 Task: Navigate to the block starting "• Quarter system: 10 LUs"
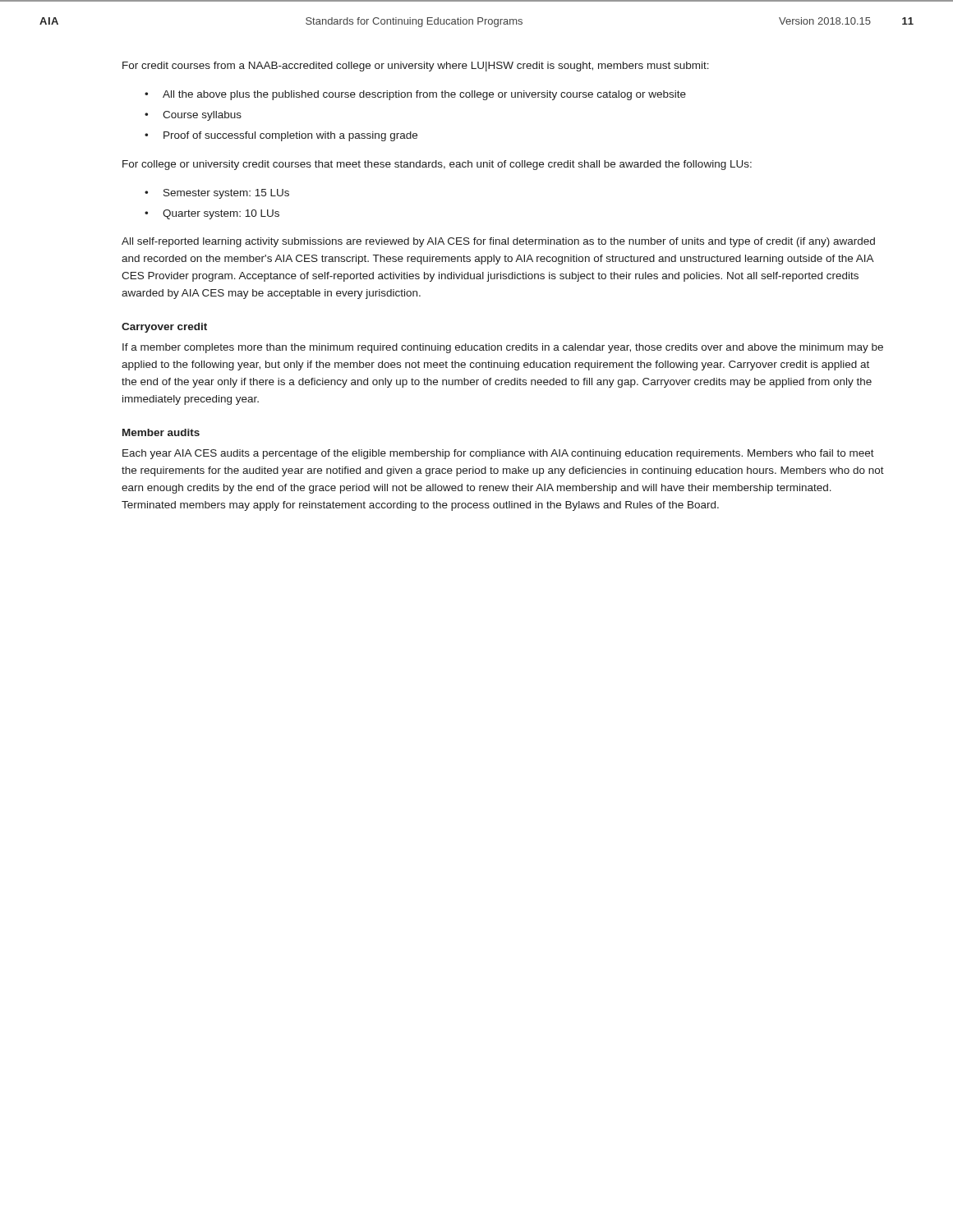click(212, 214)
